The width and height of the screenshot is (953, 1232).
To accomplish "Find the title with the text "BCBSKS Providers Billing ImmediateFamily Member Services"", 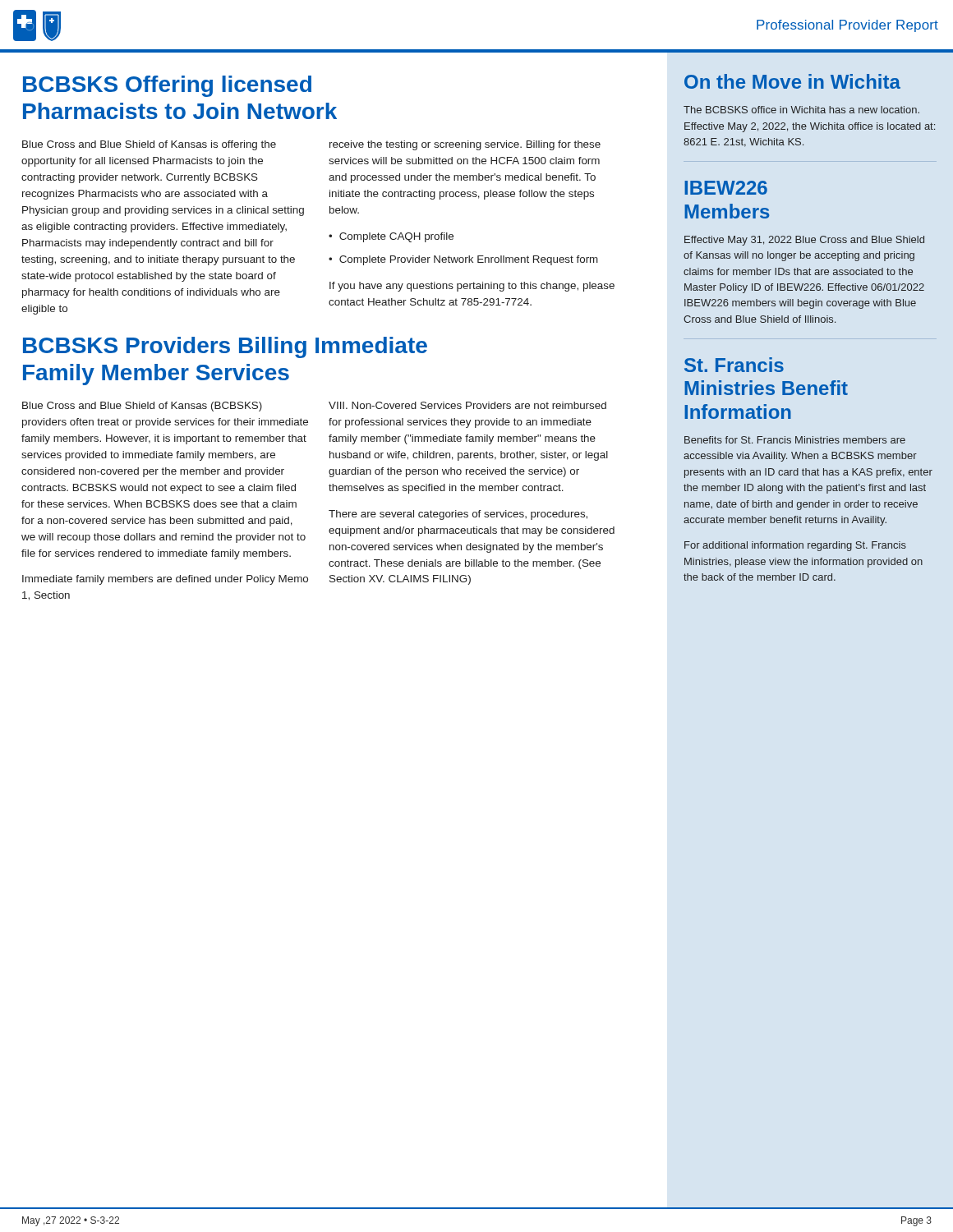I will point(225,359).
